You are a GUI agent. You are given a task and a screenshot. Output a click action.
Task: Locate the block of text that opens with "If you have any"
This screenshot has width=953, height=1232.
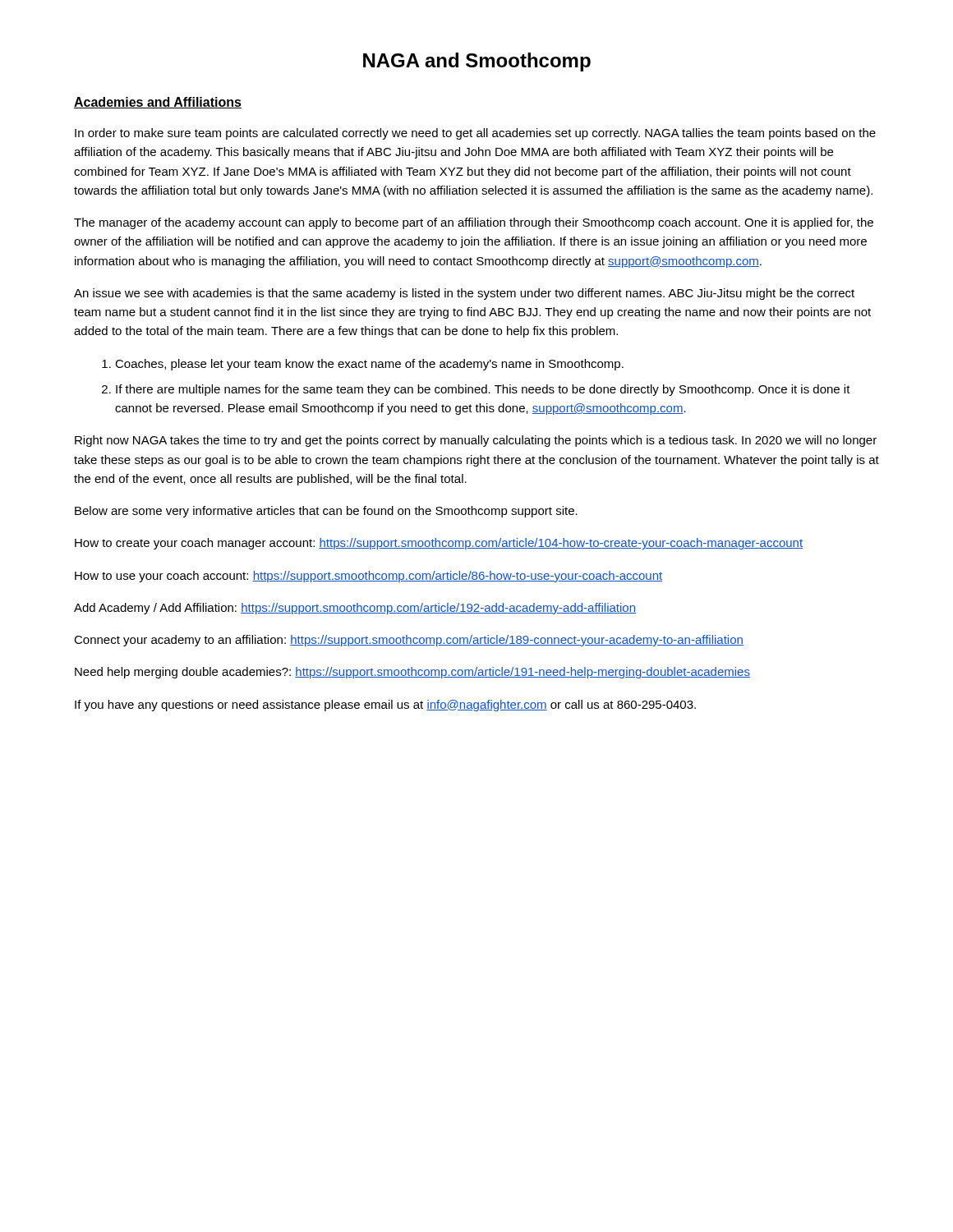pyautogui.click(x=385, y=704)
